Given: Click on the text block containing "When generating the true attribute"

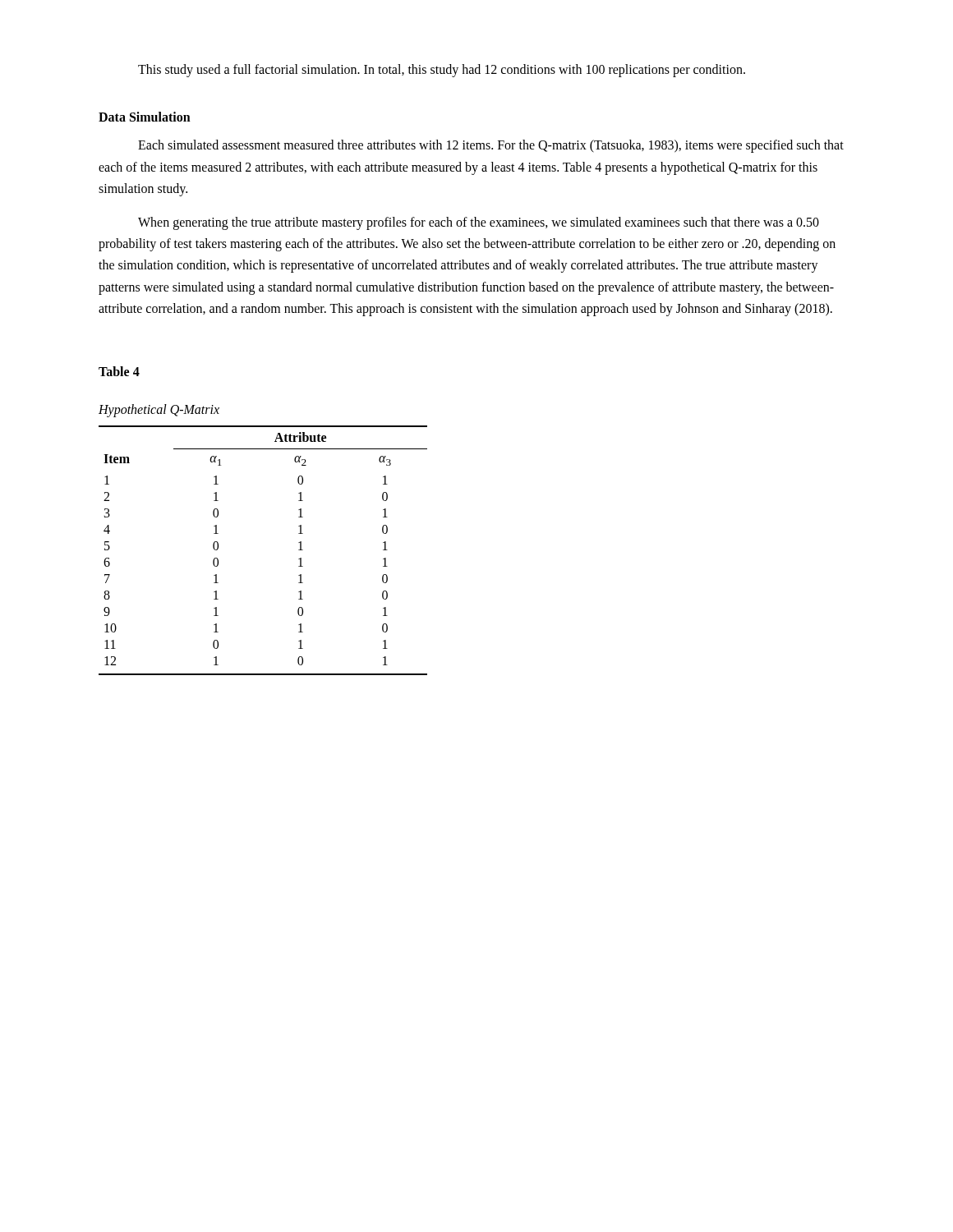Looking at the screenshot, I should pos(467,265).
